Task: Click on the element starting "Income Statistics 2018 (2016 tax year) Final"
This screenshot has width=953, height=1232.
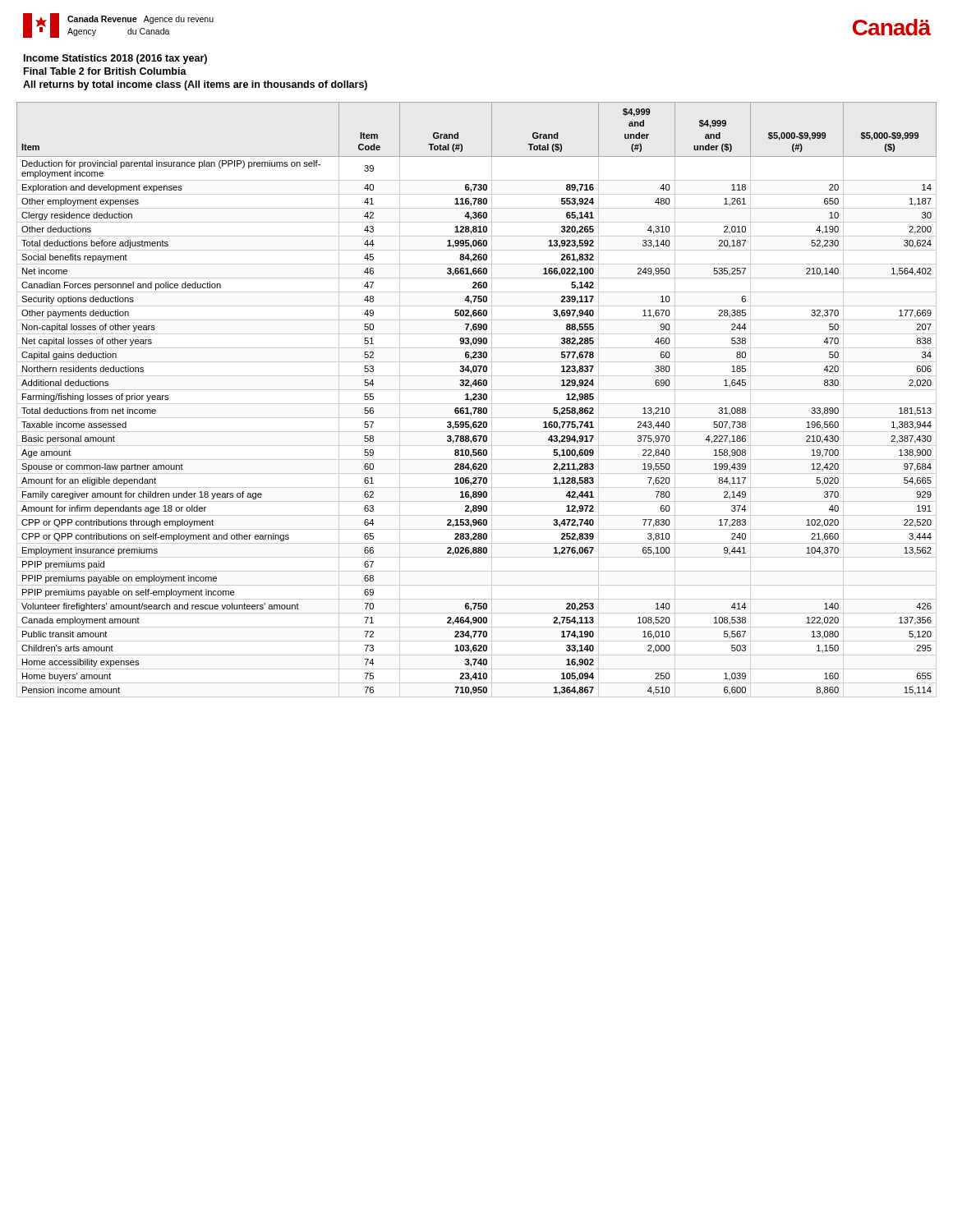Action: pos(115,59)
